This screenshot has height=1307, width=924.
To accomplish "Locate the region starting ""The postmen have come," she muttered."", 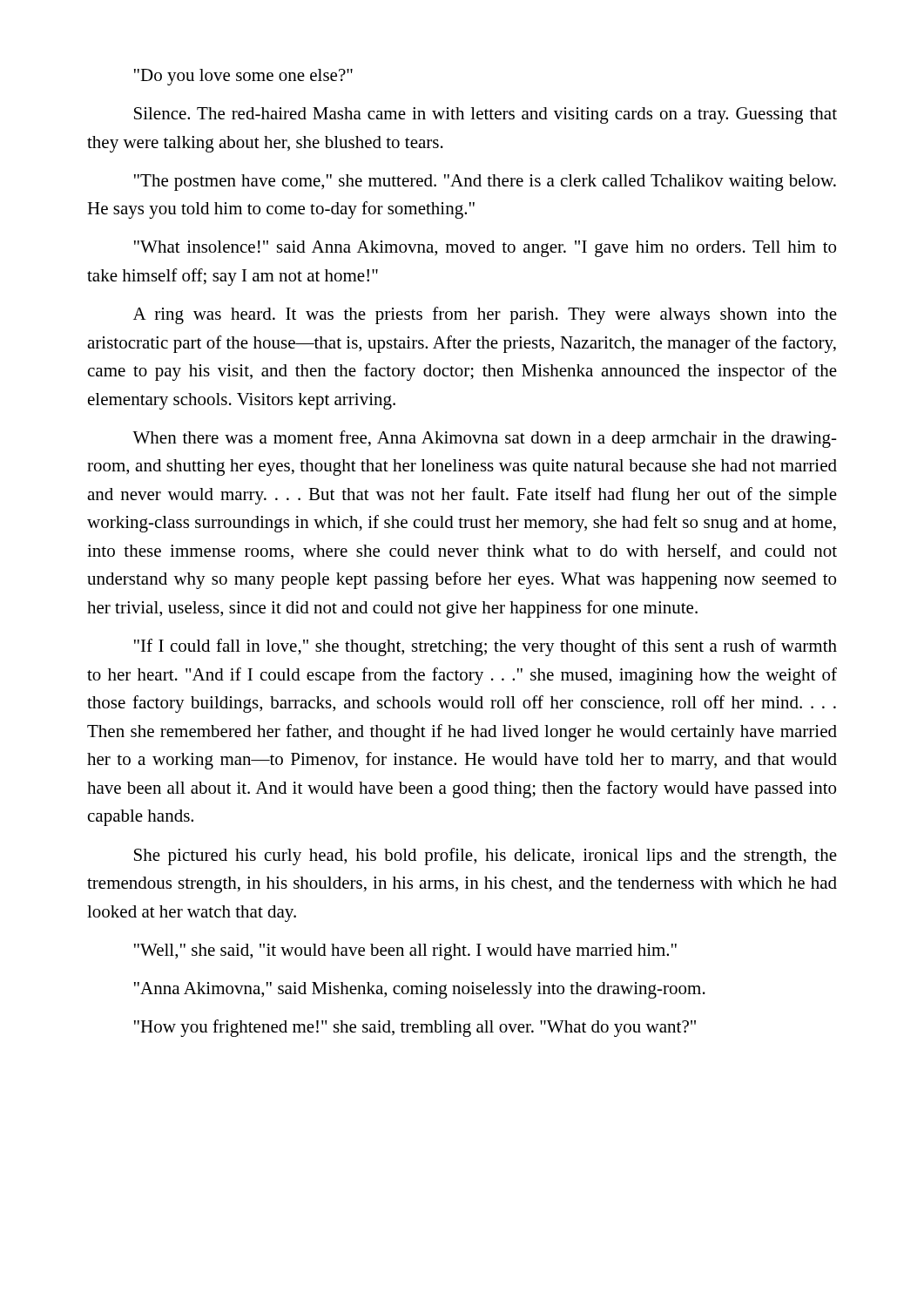I will pos(462,194).
